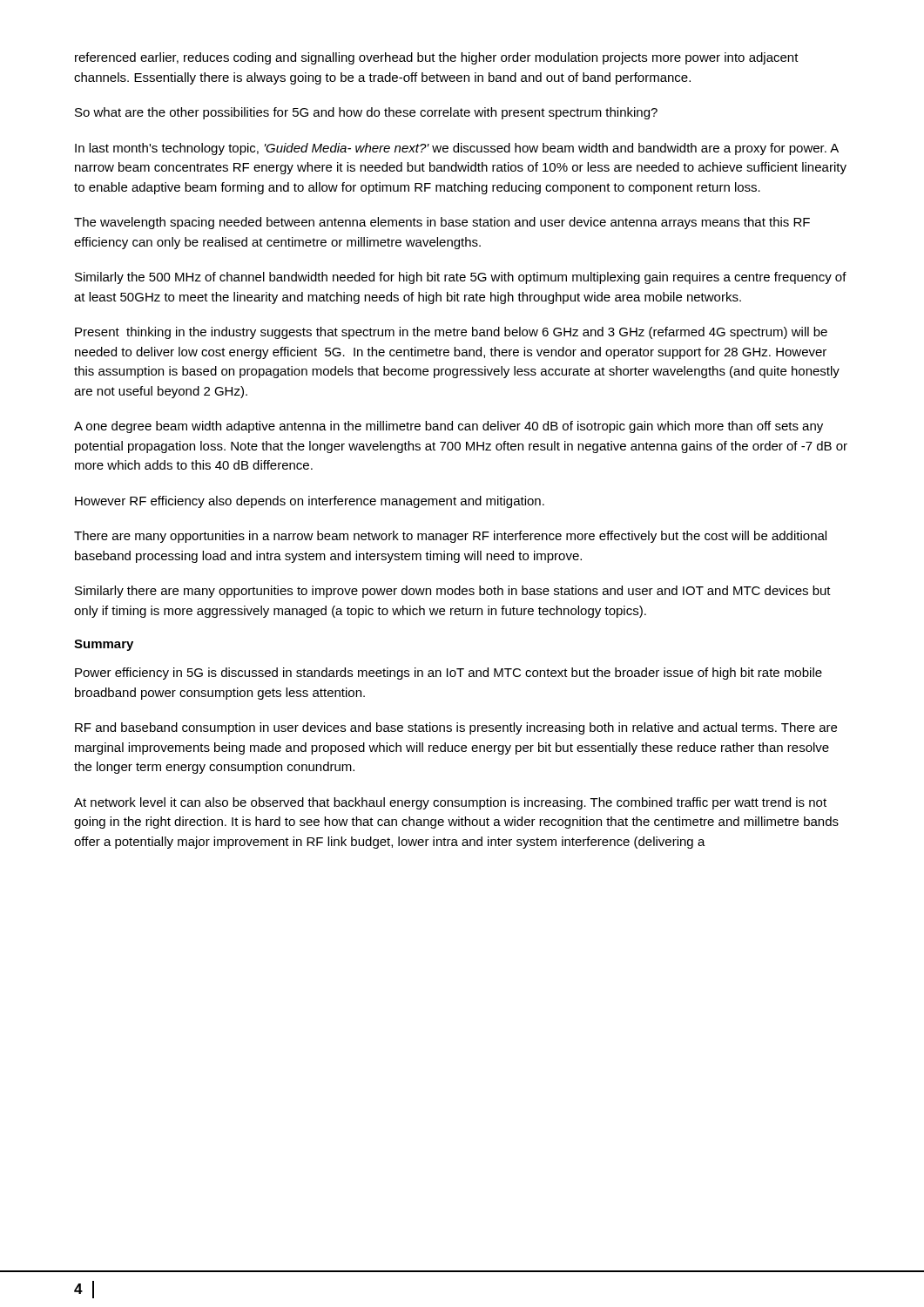
Task: Navigate to the passage starting "However RF efficiency also"
Action: [x=310, y=500]
